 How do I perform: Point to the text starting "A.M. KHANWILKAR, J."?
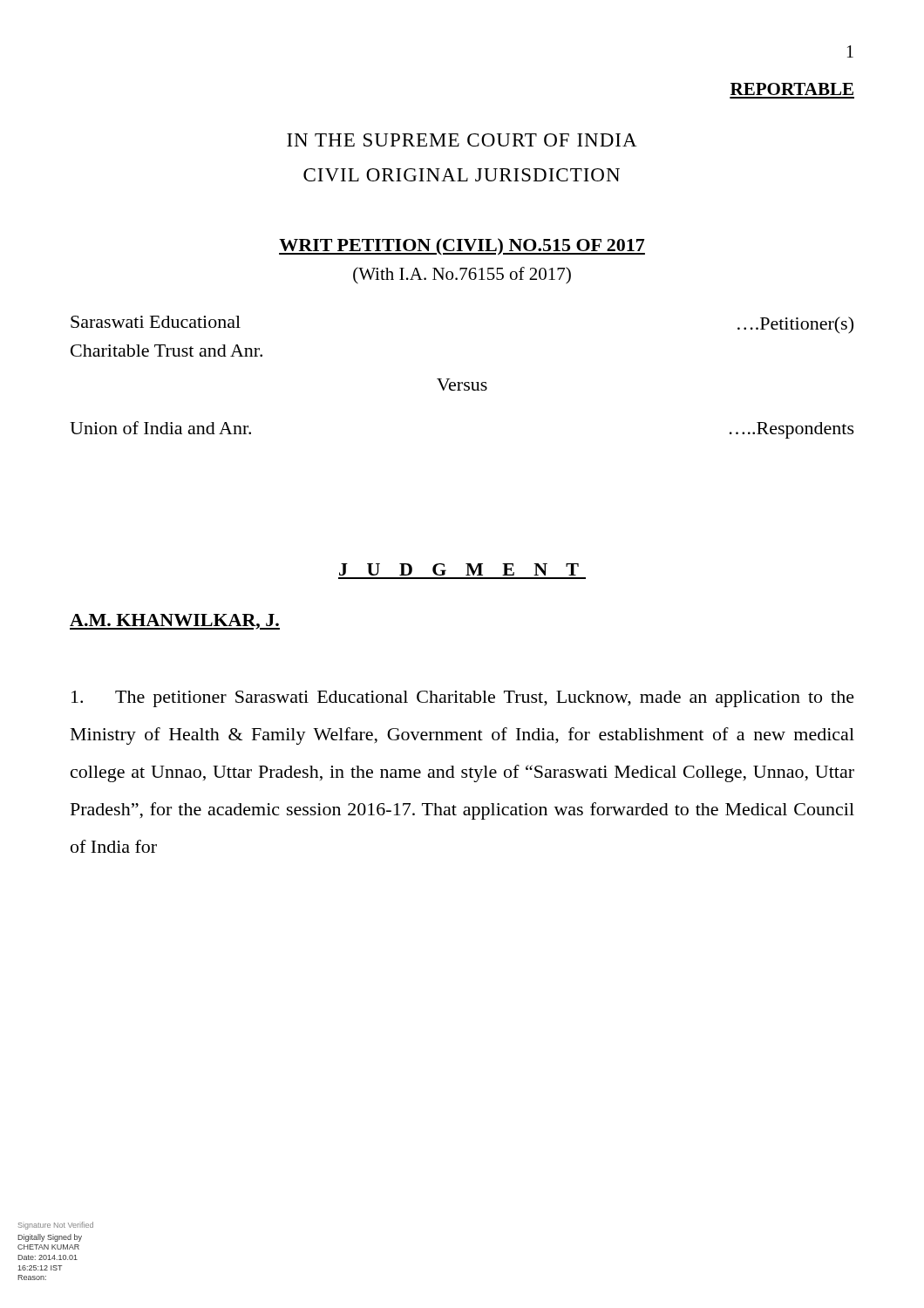[x=175, y=620]
